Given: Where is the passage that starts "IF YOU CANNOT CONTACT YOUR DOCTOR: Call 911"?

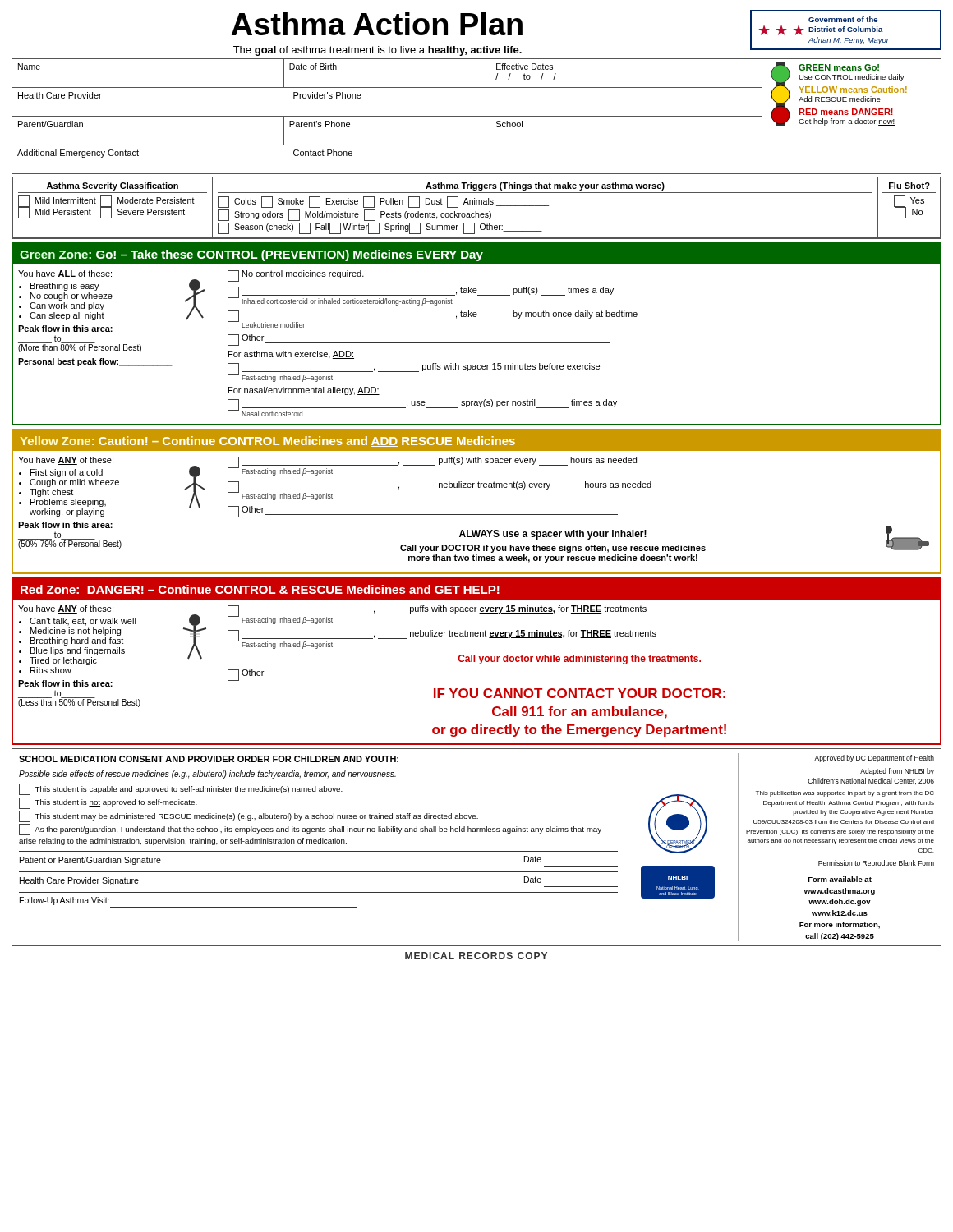Looking at the screenshot, I should [580, 712].
